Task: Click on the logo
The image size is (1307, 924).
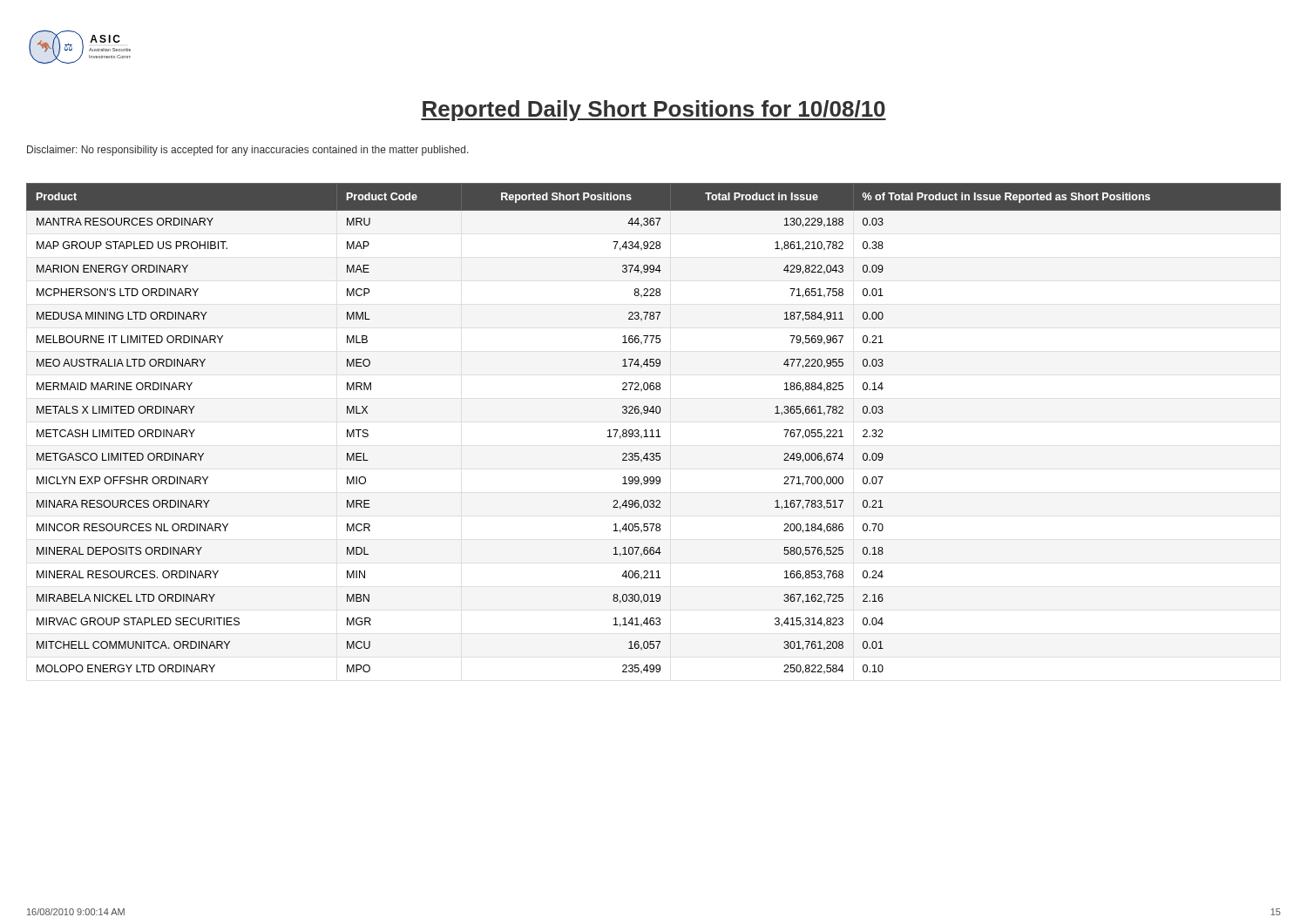Action: point(78,47)
